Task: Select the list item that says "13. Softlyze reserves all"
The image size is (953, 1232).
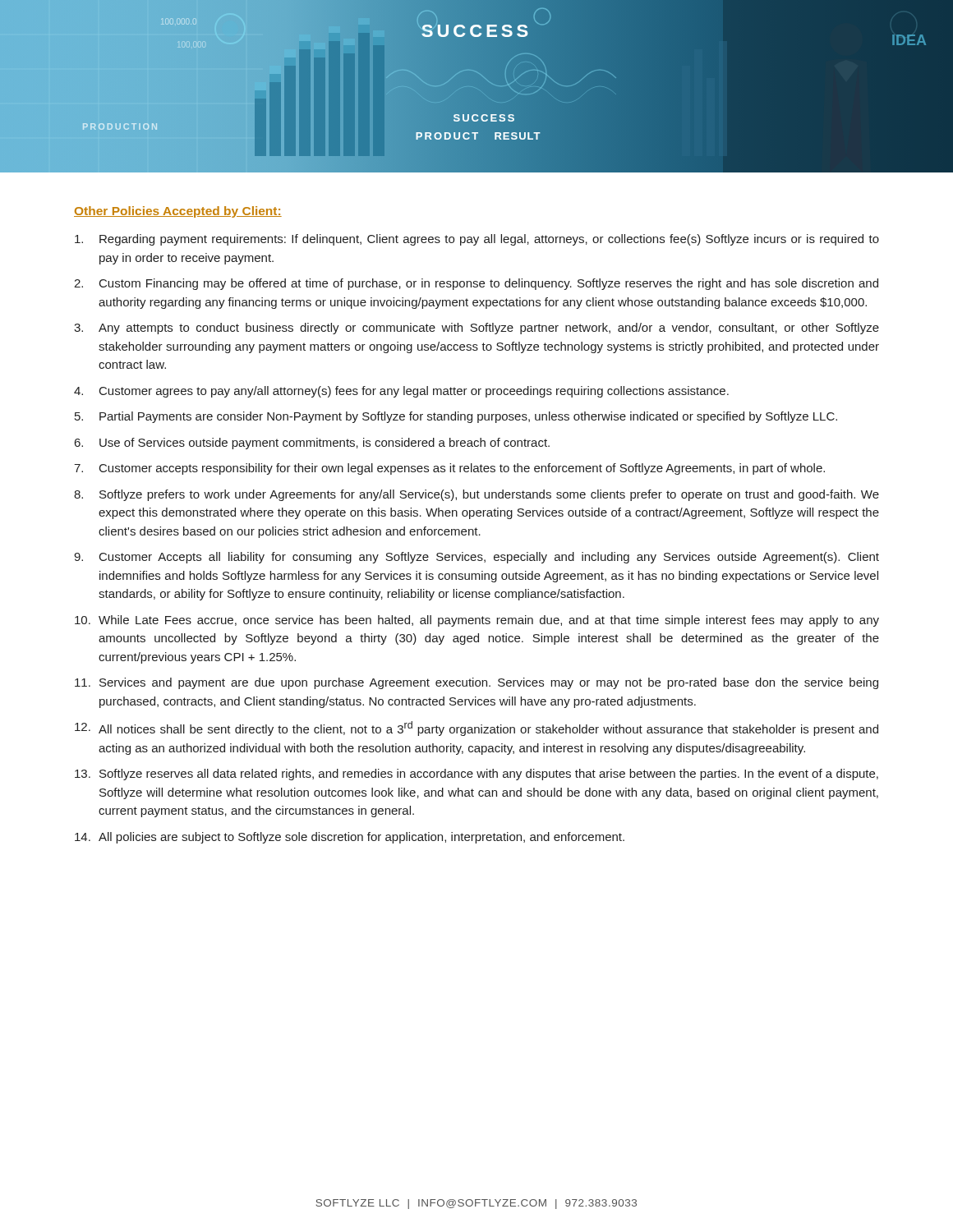Action: (x=476, y=792)
